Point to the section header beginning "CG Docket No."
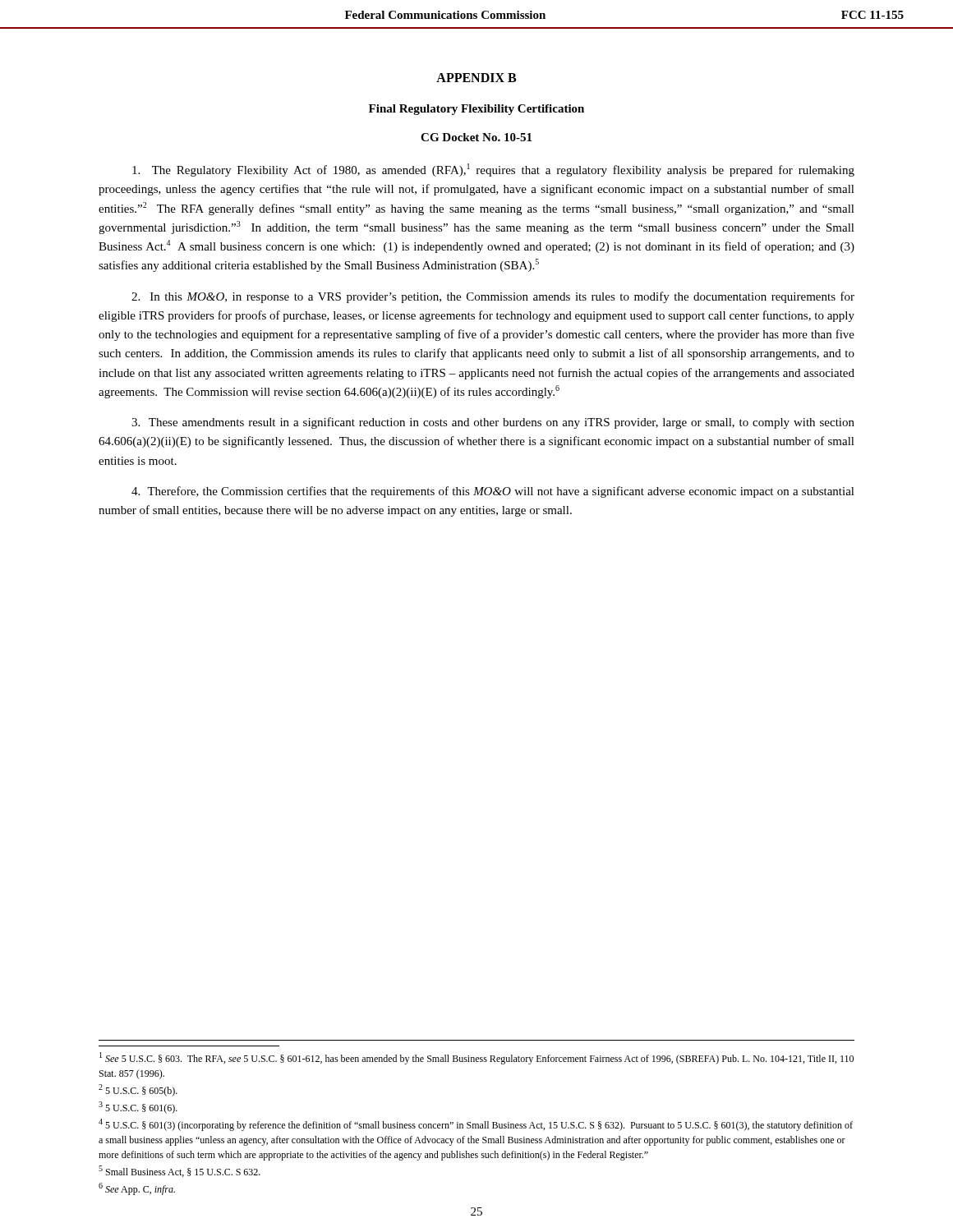 pyautogui.click(x=476, y=137)
